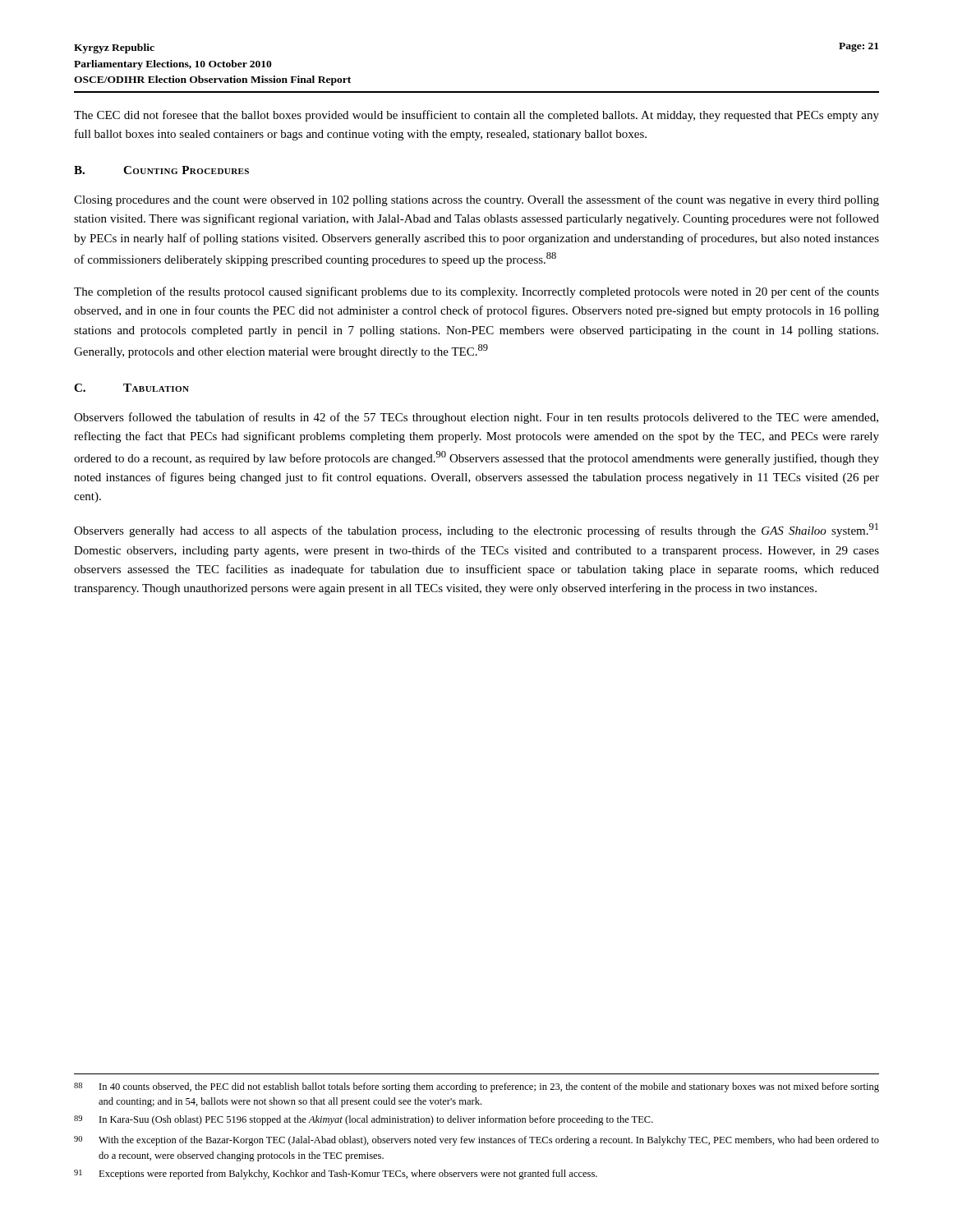This screenshot has height=1232, width=953.
Task: Select the footnote with the text "89 In Kara-Suu (Osh oblast) PEC"
Action: coord(364,1121)
